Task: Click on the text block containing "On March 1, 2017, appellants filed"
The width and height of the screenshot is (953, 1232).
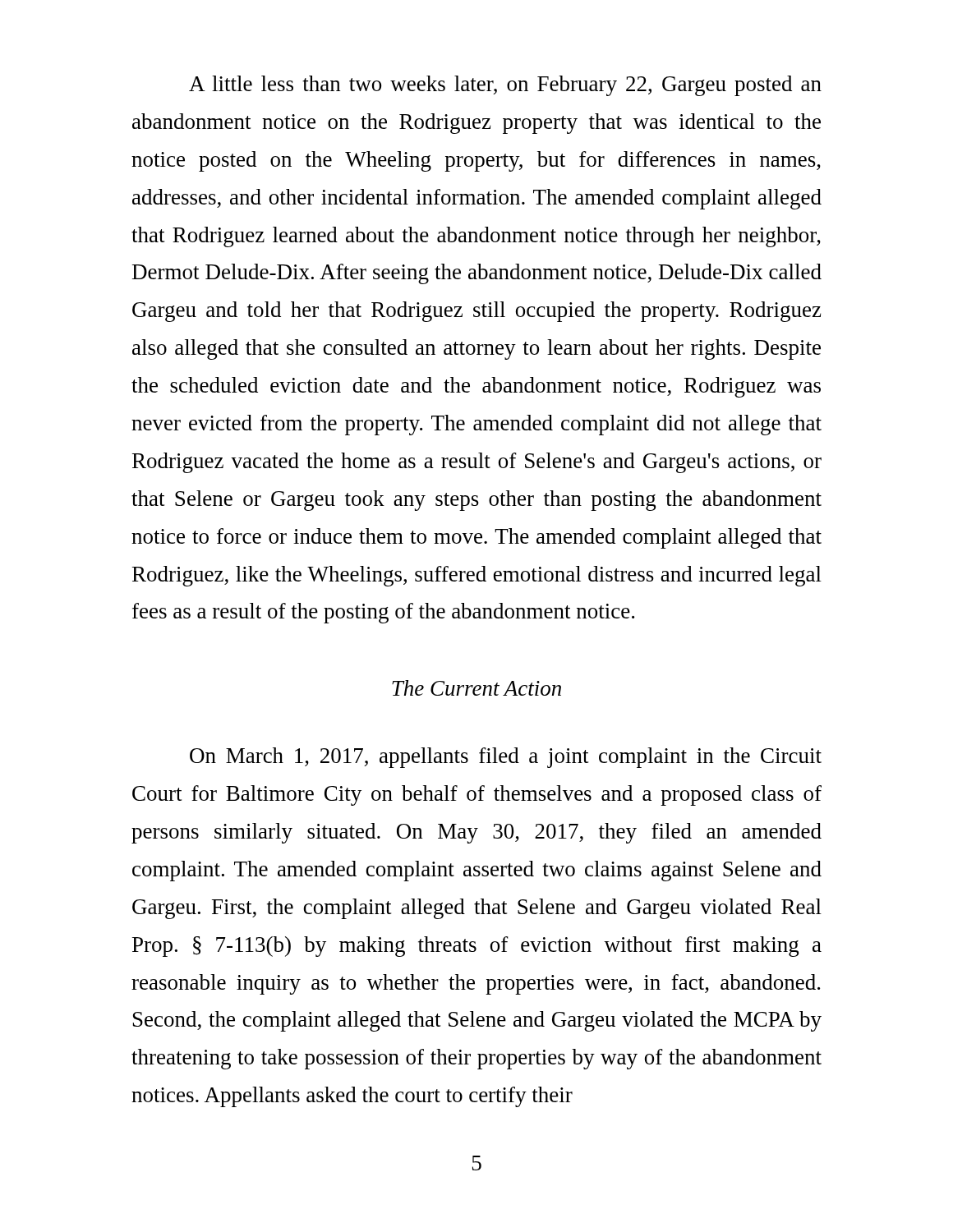Action: 476,925
